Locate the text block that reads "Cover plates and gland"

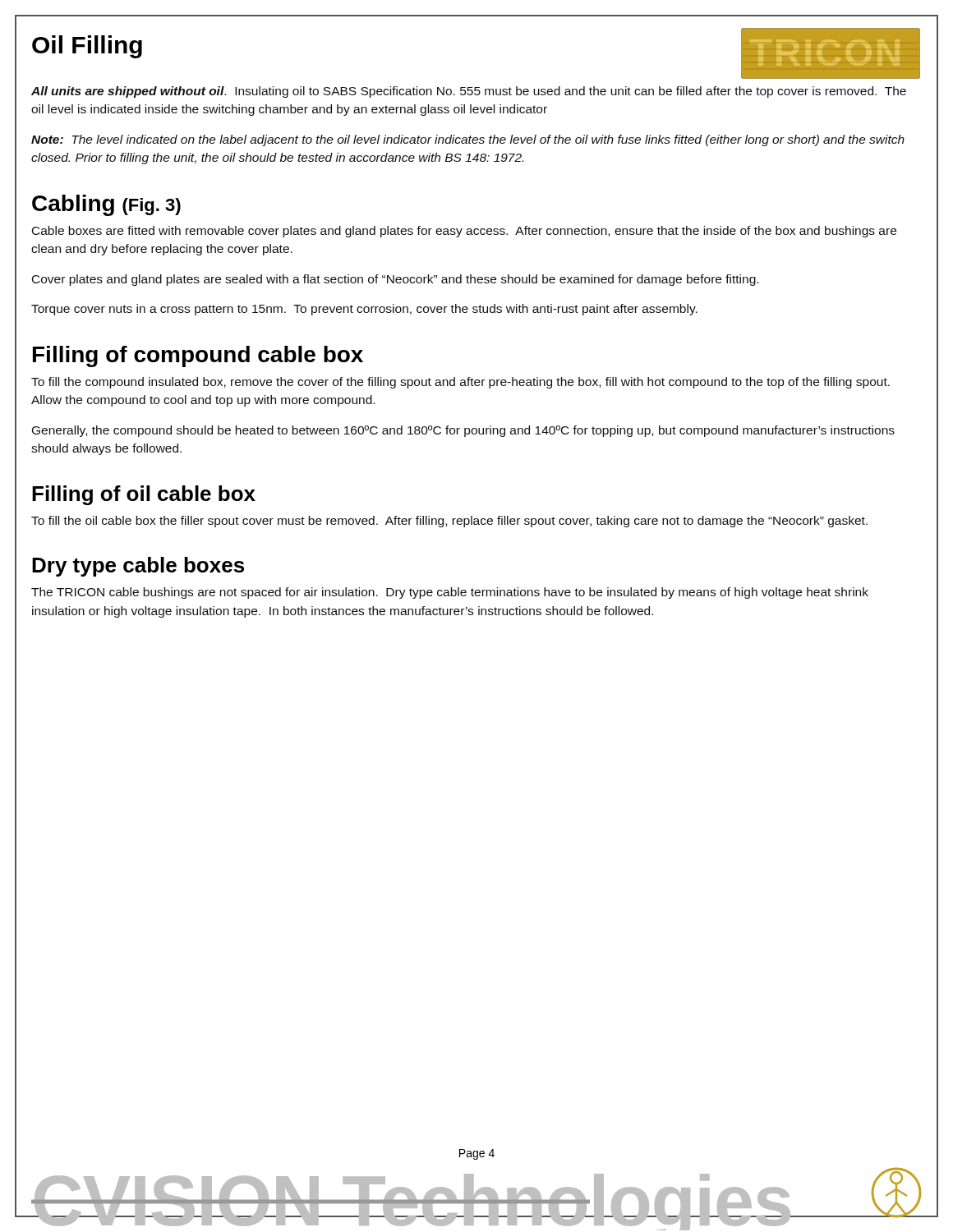pyautogui.click(x=395, y=279)
